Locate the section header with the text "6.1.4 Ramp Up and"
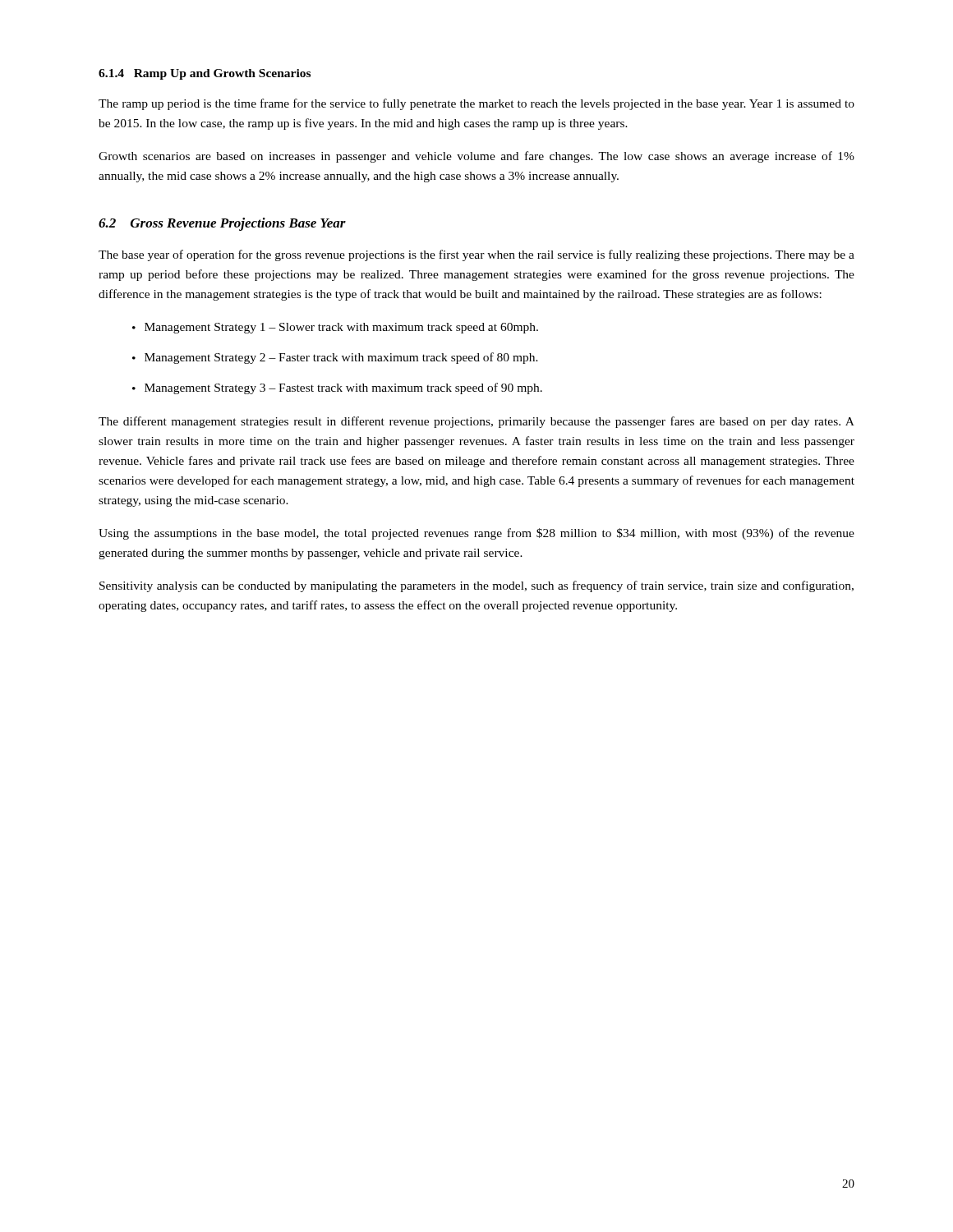Screen dimensions: 1232x953 click(x=205, y=73)
